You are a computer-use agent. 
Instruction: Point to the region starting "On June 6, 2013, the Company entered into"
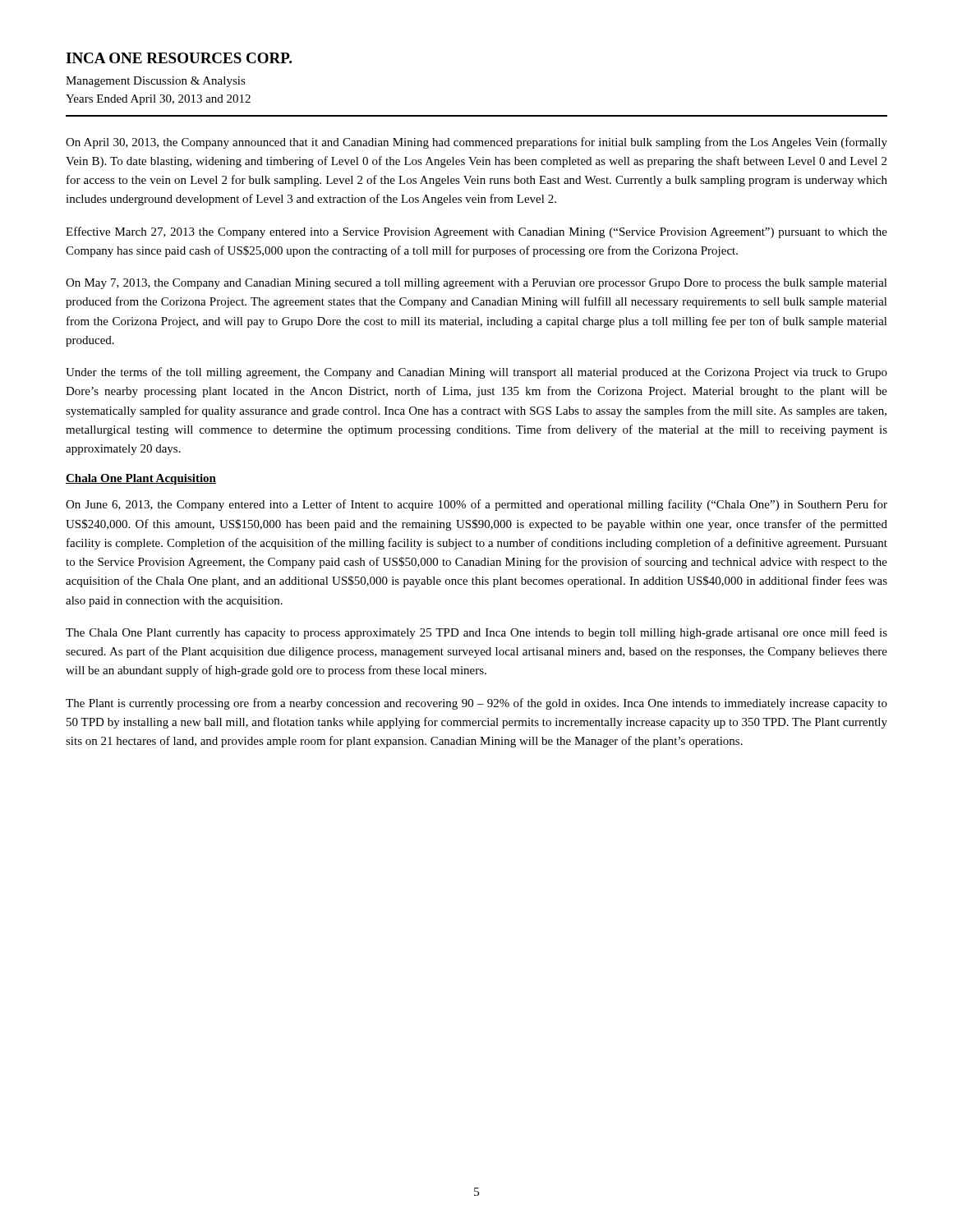[476, 552]
